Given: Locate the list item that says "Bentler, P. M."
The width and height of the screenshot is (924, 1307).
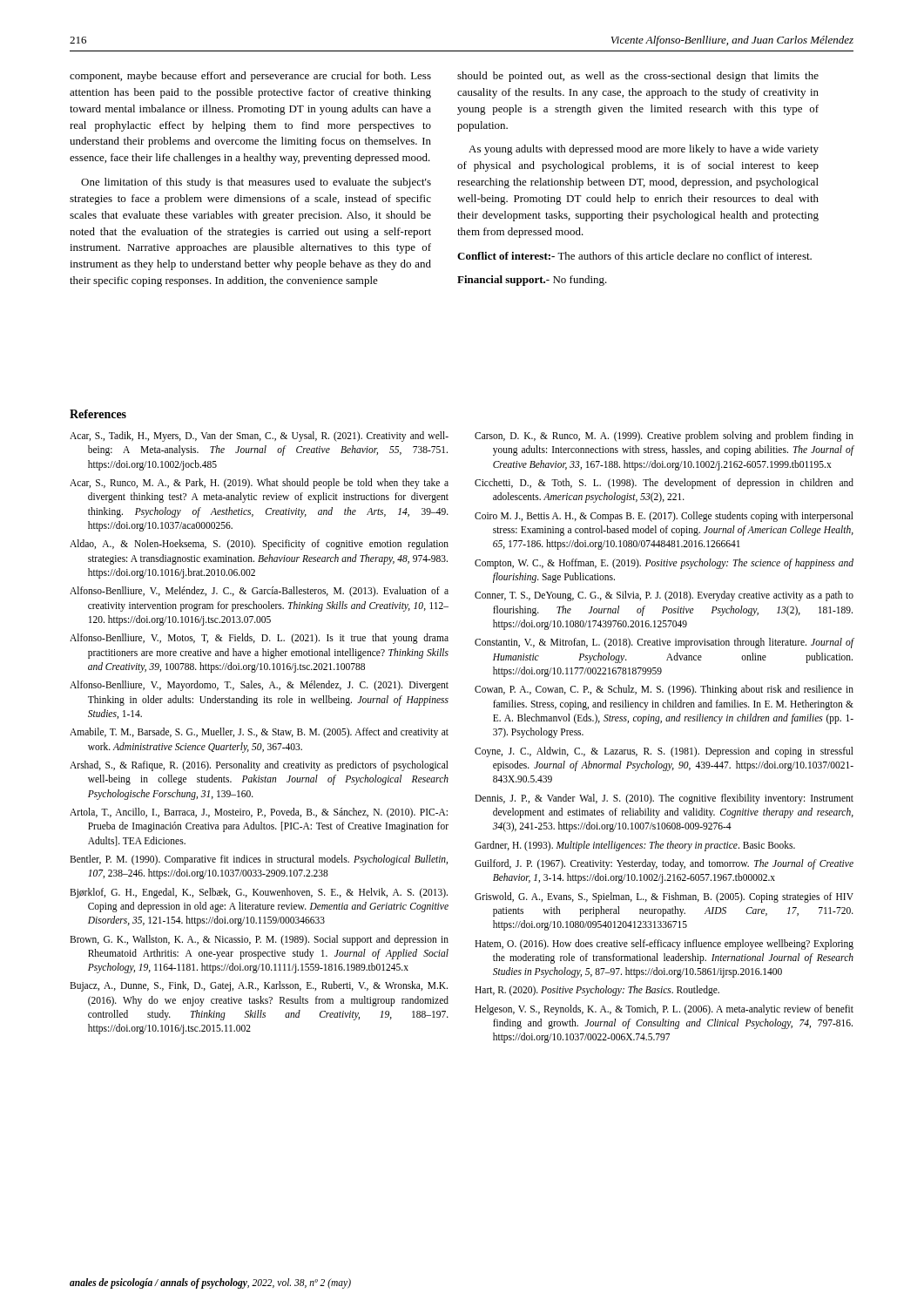Looking at the screenshot, I should click(x=259, y=866).
